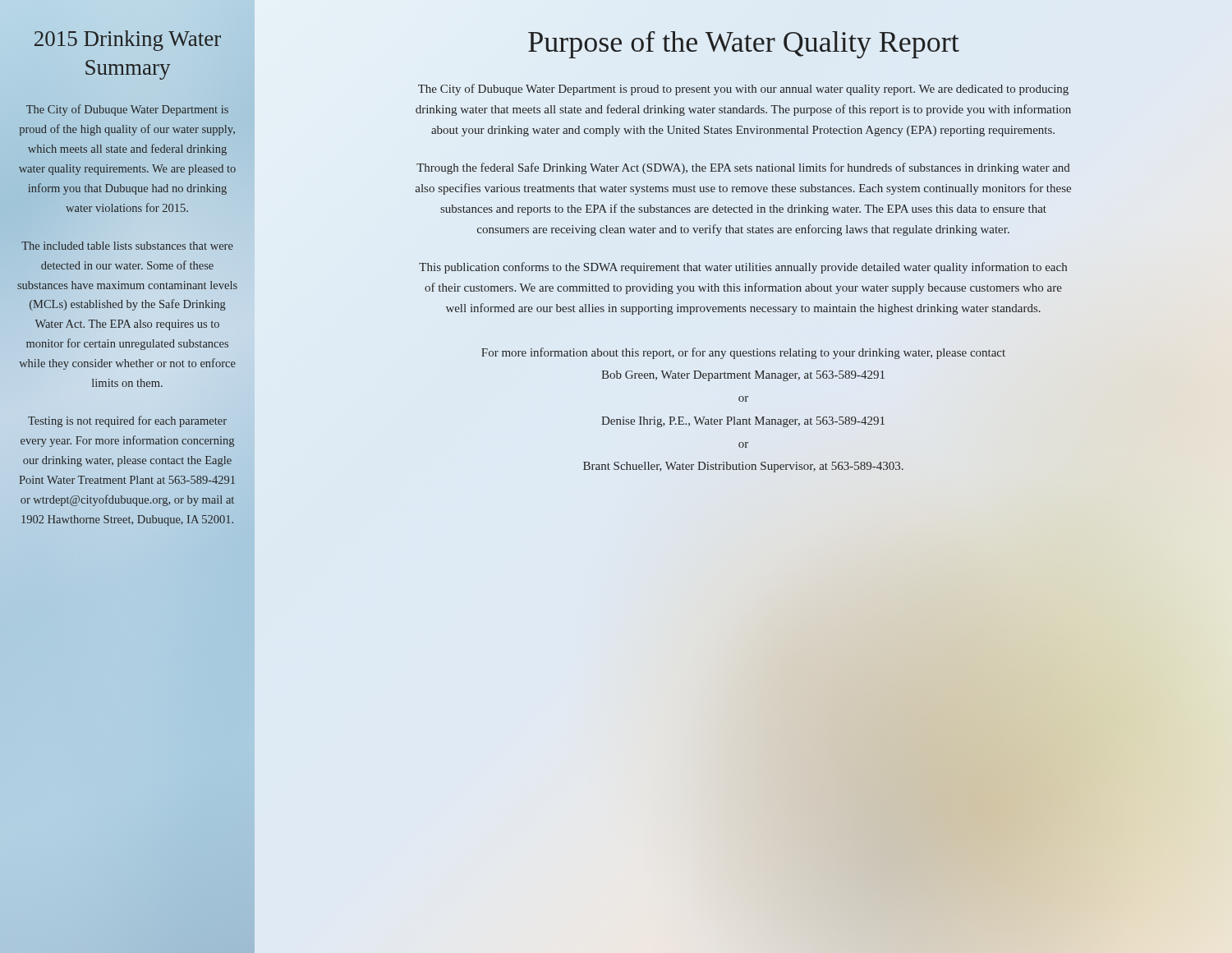
Task: Locate the text starting "The included table lists substances that were"
Action: coord(127,314)
